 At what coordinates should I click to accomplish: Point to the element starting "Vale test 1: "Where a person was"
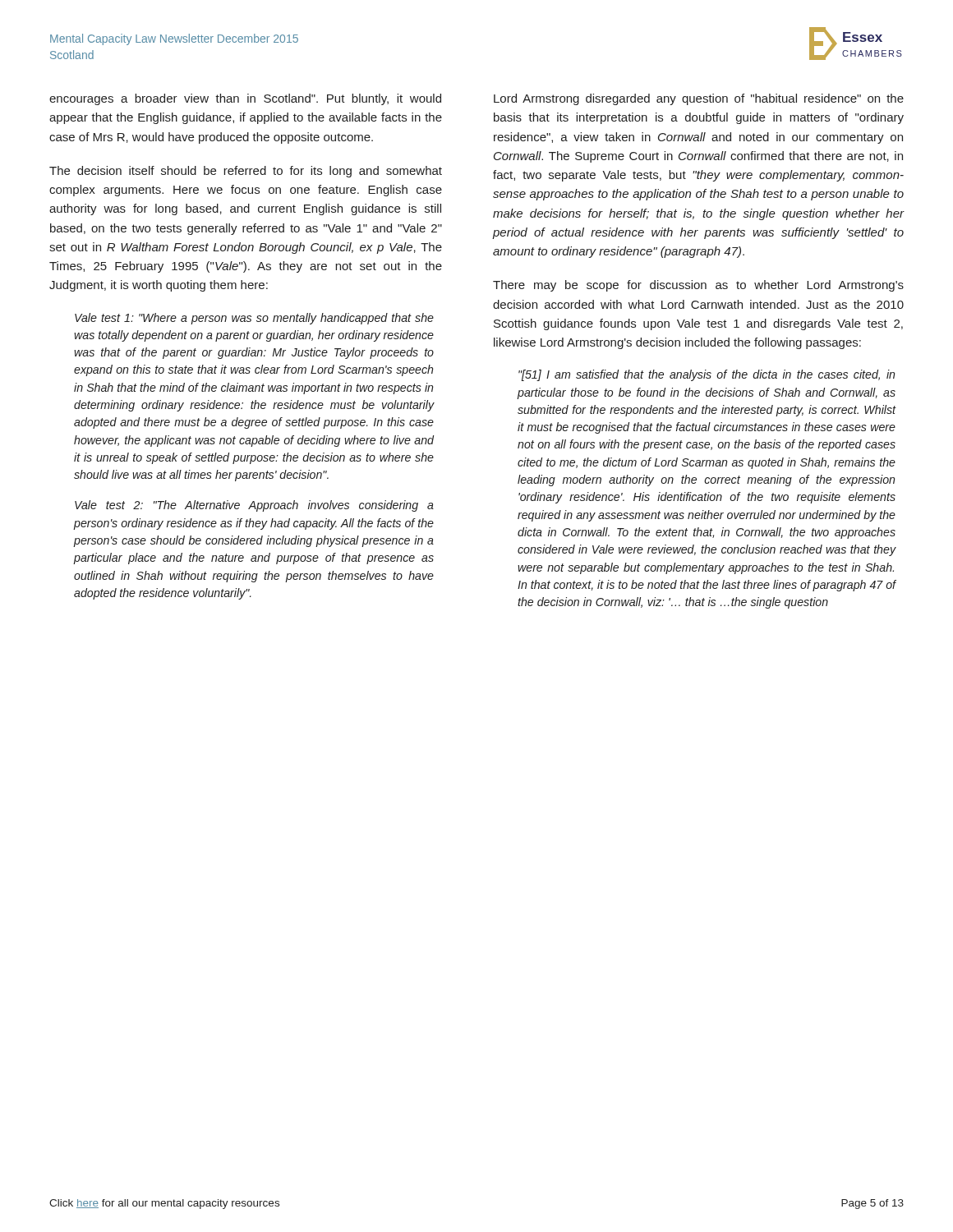click(x=254, y=396)
